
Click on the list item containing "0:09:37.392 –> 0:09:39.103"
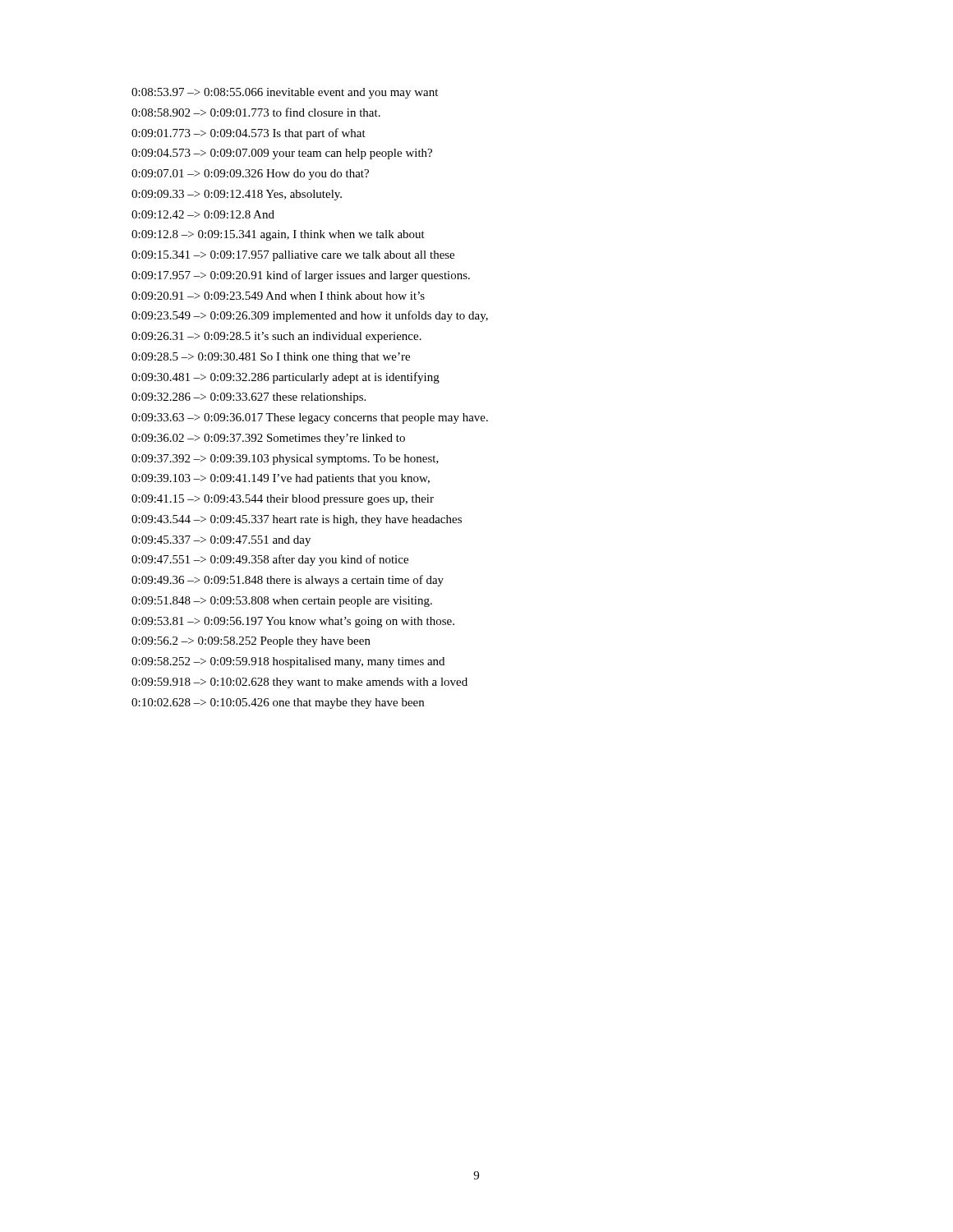[285, 458]
